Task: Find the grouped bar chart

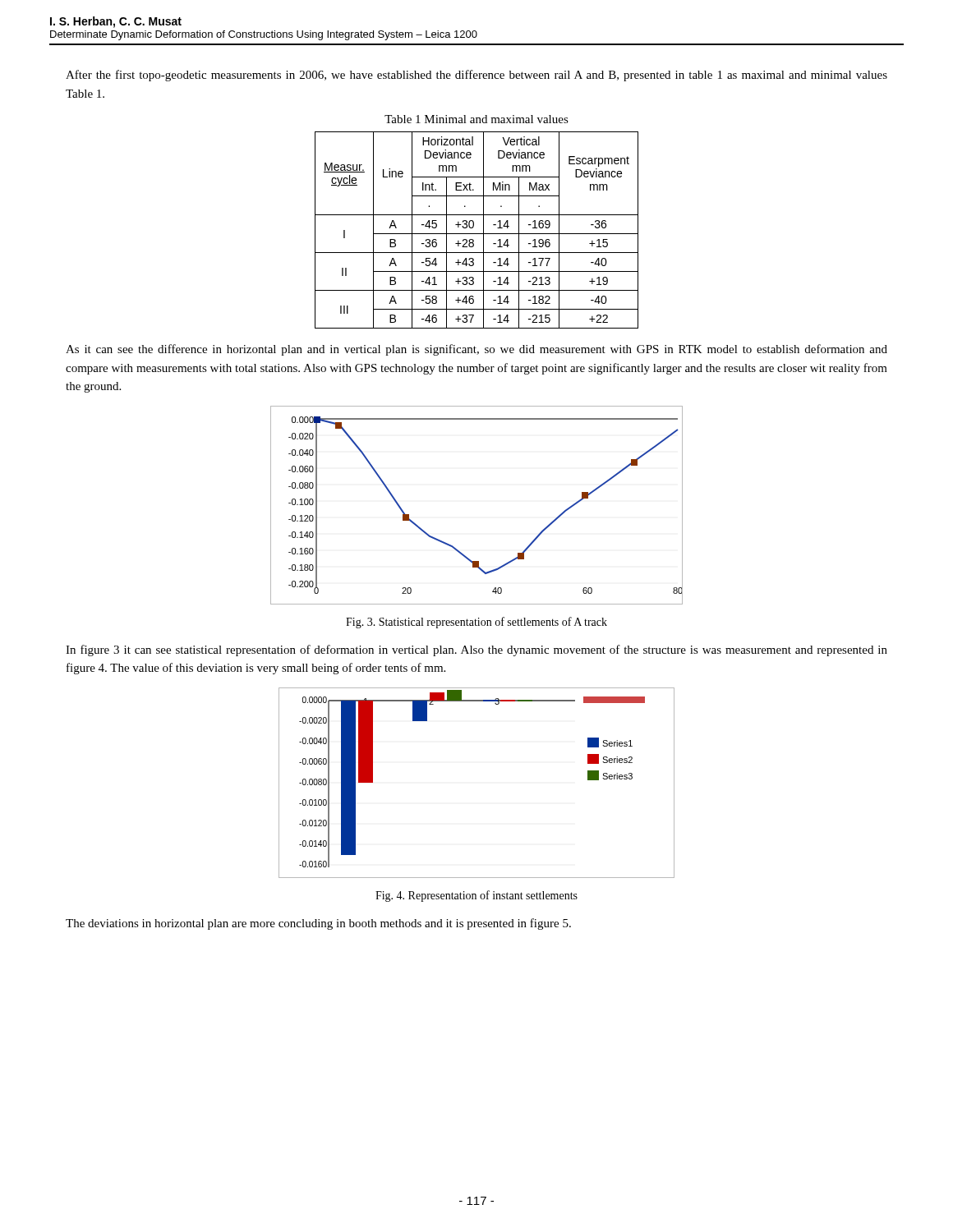Action: (x=476, y=784)
